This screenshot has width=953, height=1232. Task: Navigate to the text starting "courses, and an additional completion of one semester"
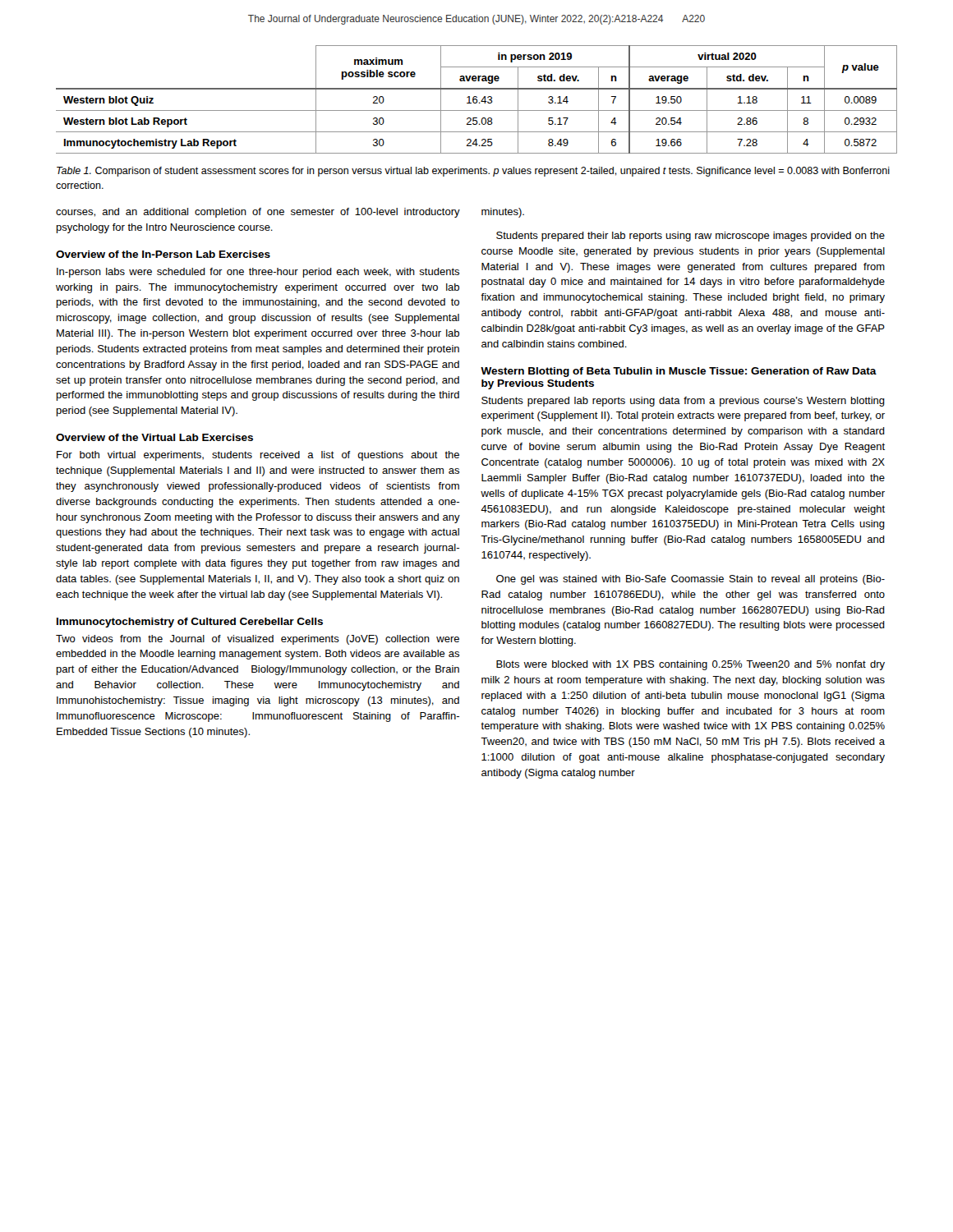(258, 219)
